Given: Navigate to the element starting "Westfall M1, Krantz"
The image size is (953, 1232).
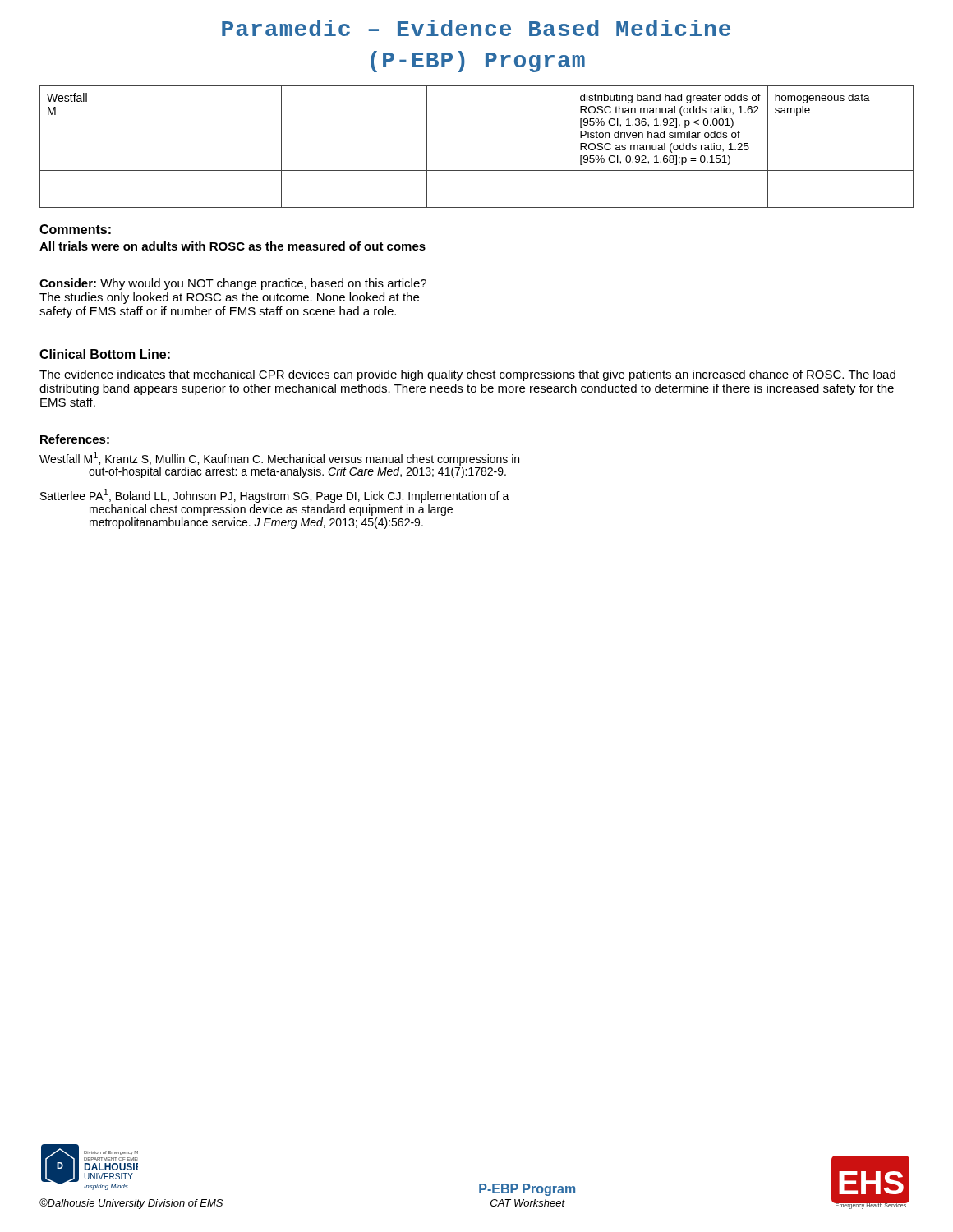Looking at the screenshot, I should 476,489.
